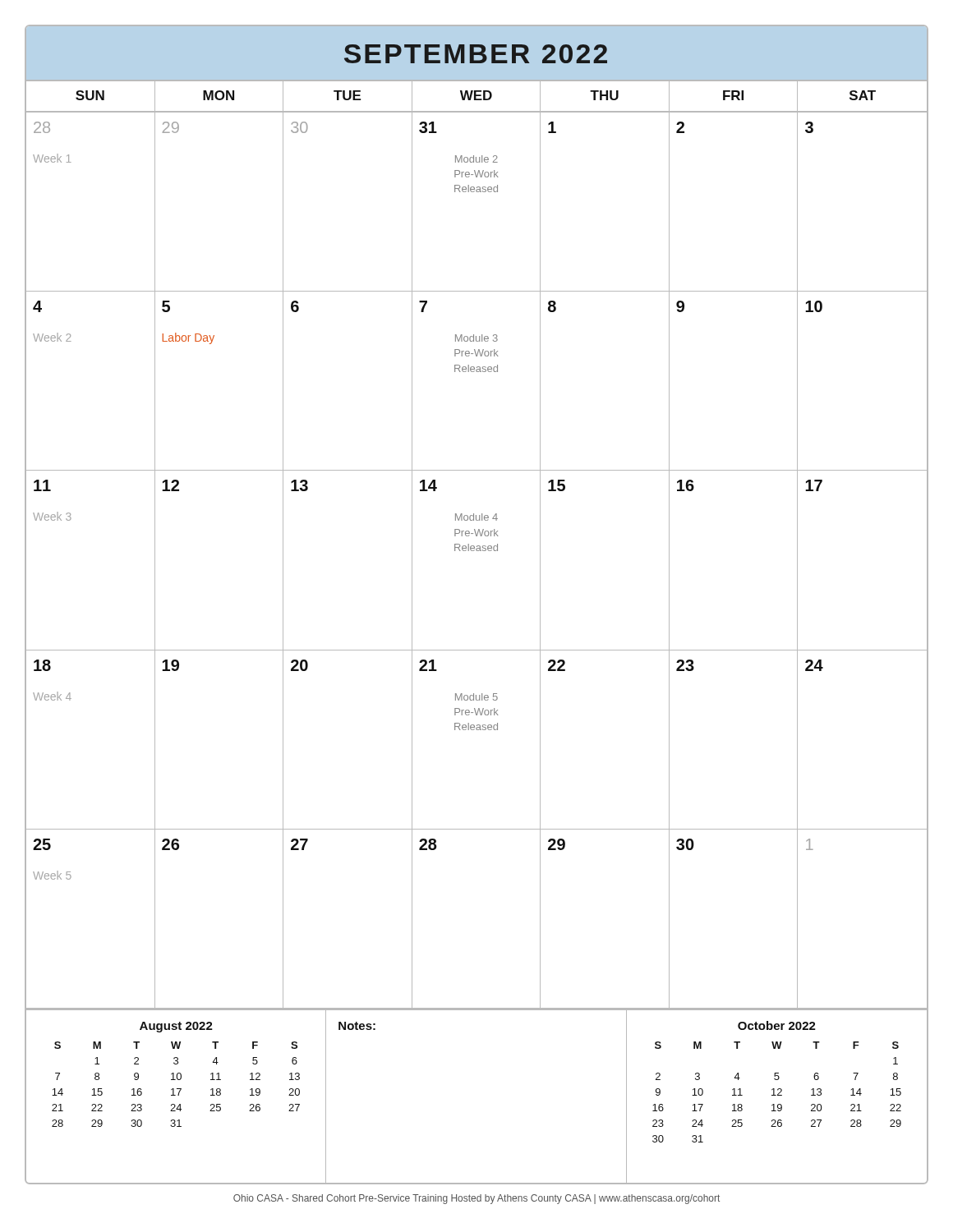Find the passage starting "SEPTEMBER 2022"

tap(476, 53)
